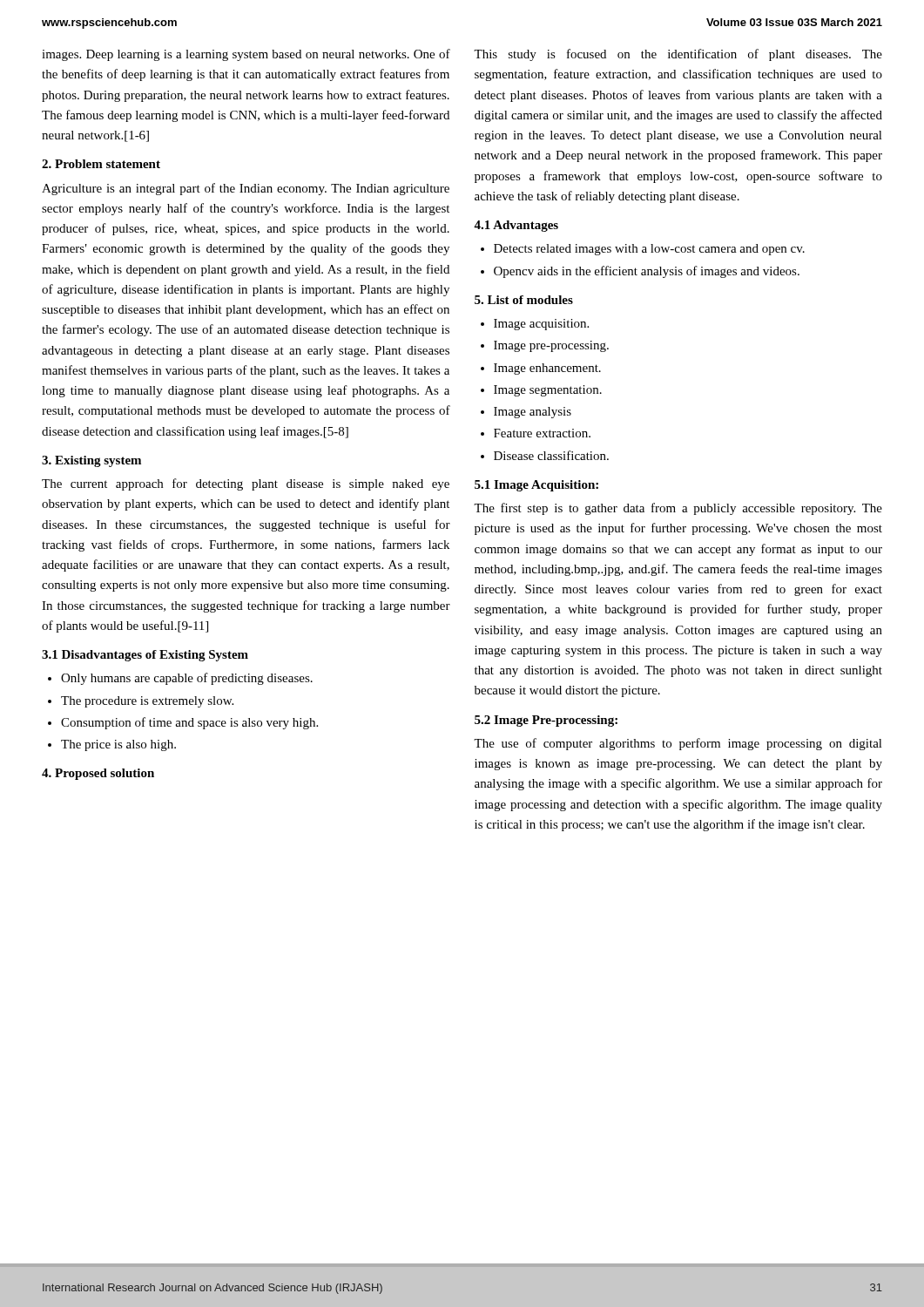Point to "Feature extraction."
Viewport: 924px width, 1307px height.
pyautogui.click(x=542, y=433)
